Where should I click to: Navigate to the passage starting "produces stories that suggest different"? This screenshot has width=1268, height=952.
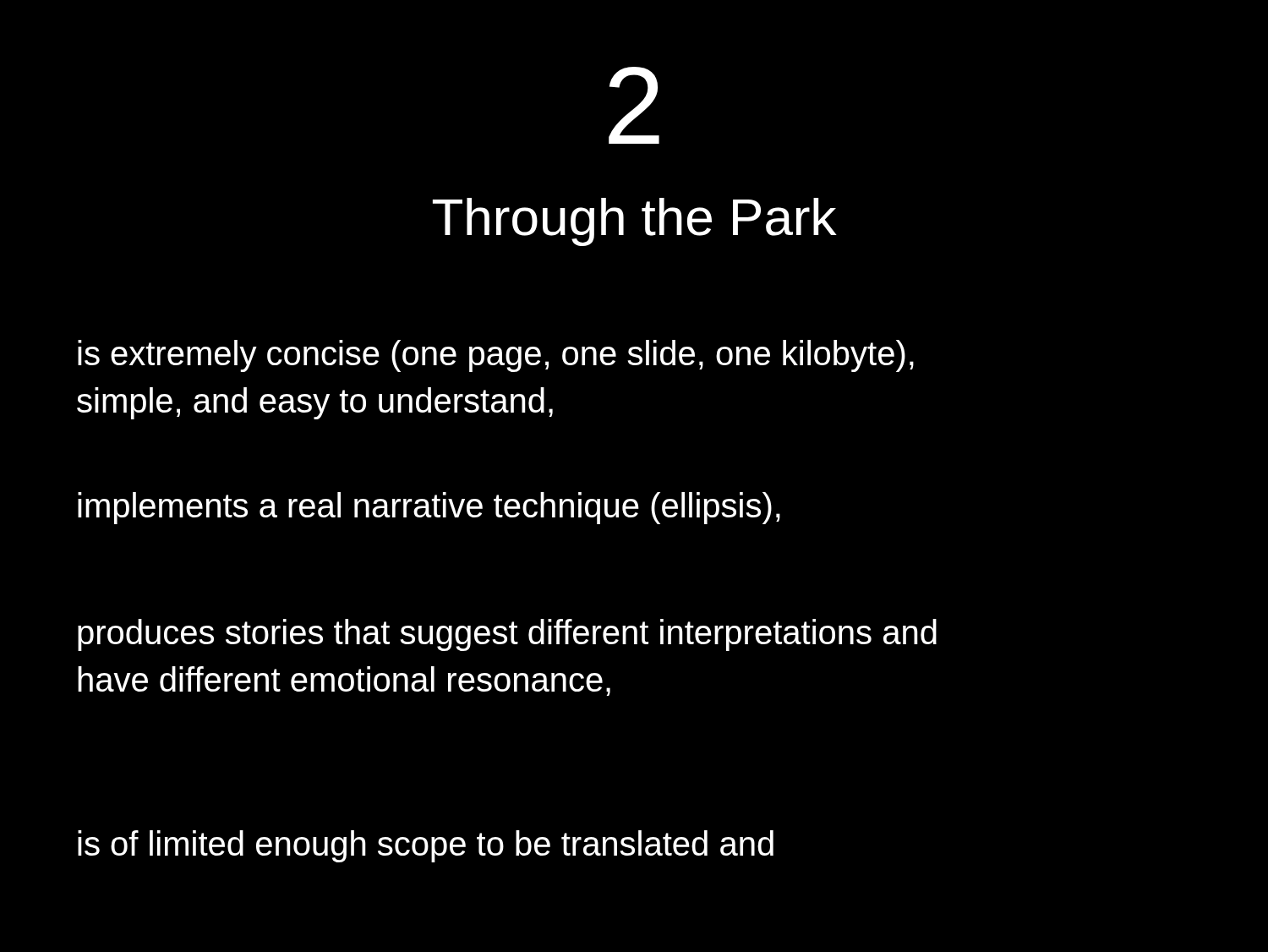(x=507, y=656)
